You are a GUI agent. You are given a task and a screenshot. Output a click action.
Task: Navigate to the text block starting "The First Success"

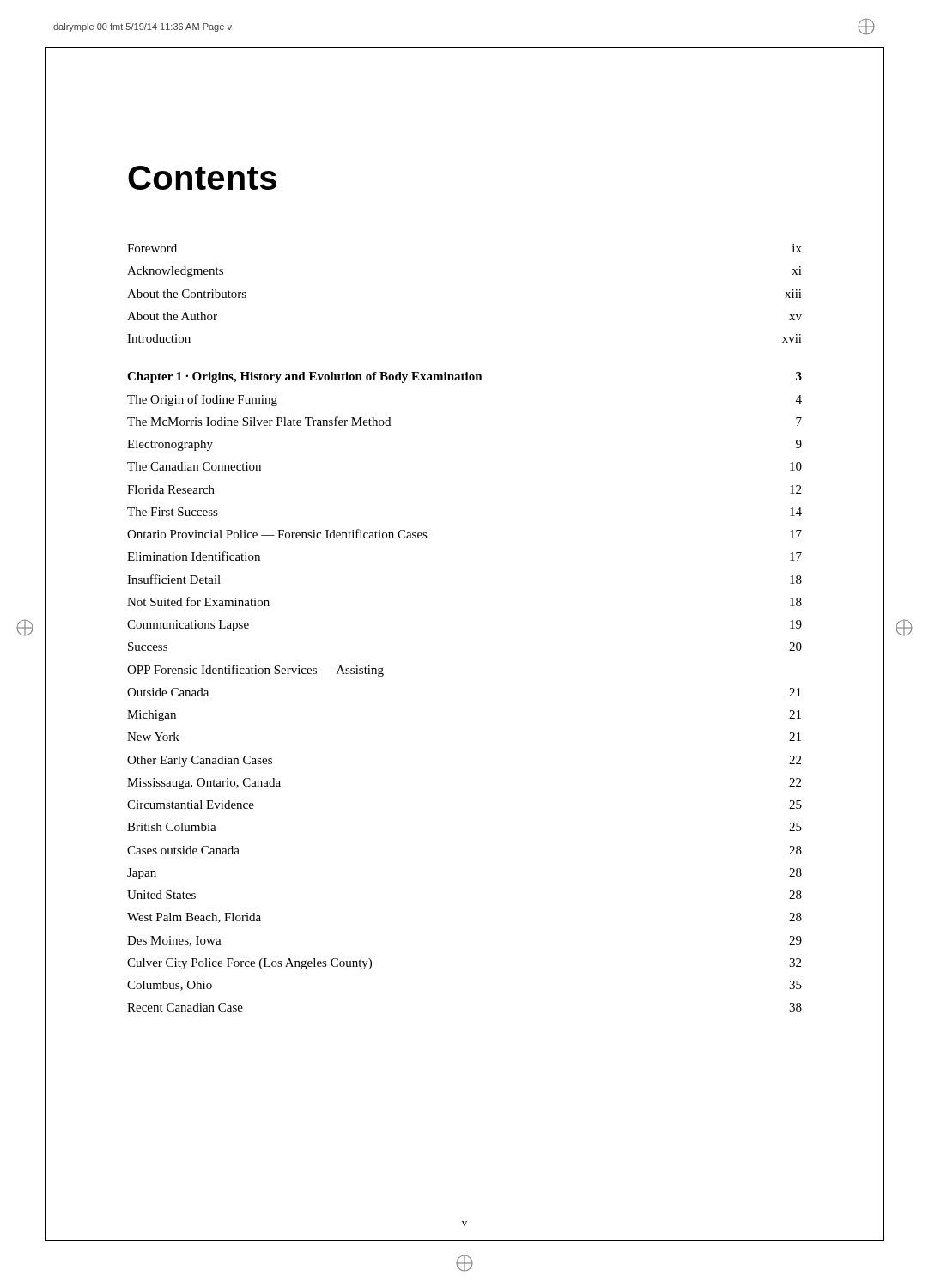[172, 511]
